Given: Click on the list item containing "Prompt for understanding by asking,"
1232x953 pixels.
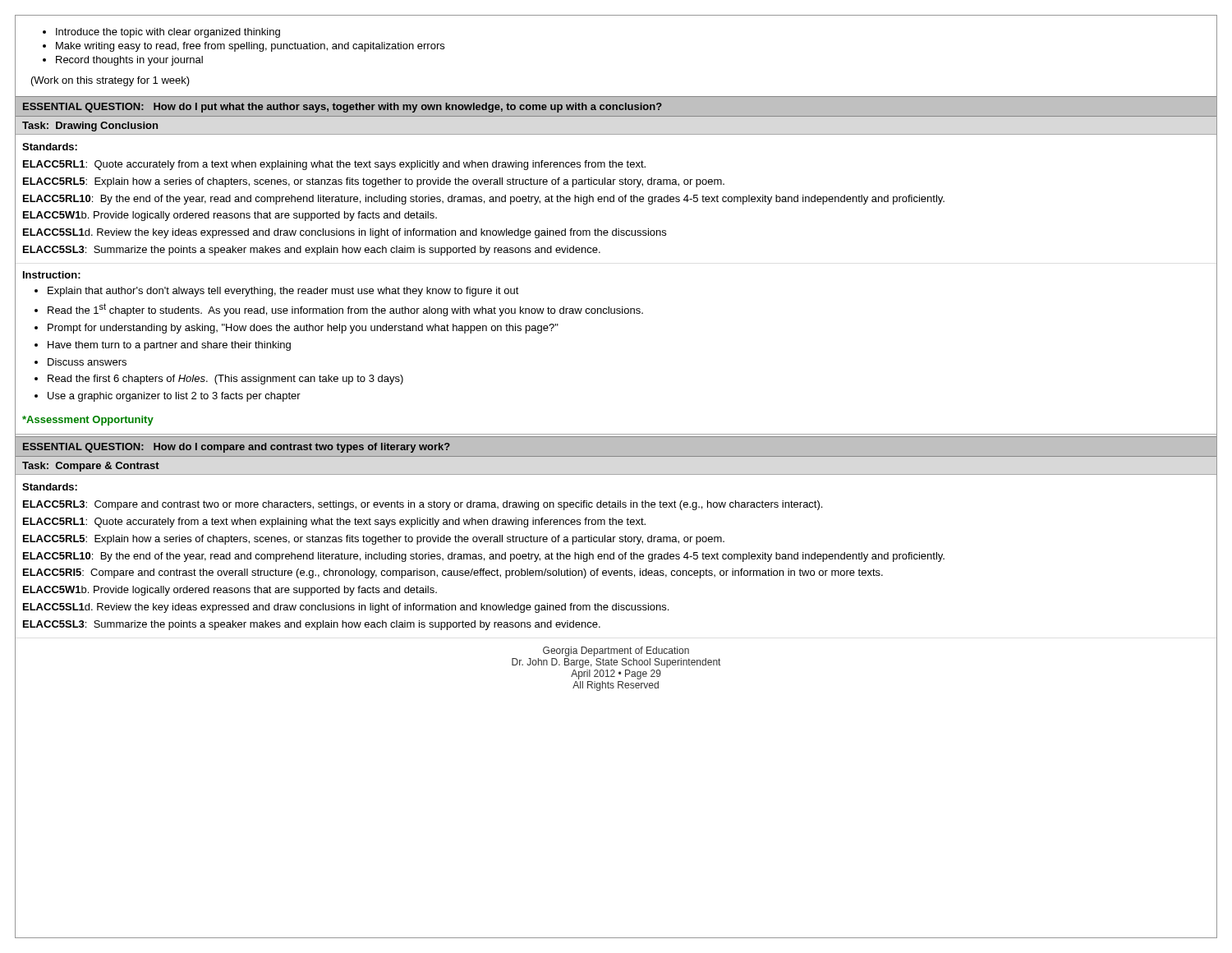Looking at the screenshot, I should (303, 327).
